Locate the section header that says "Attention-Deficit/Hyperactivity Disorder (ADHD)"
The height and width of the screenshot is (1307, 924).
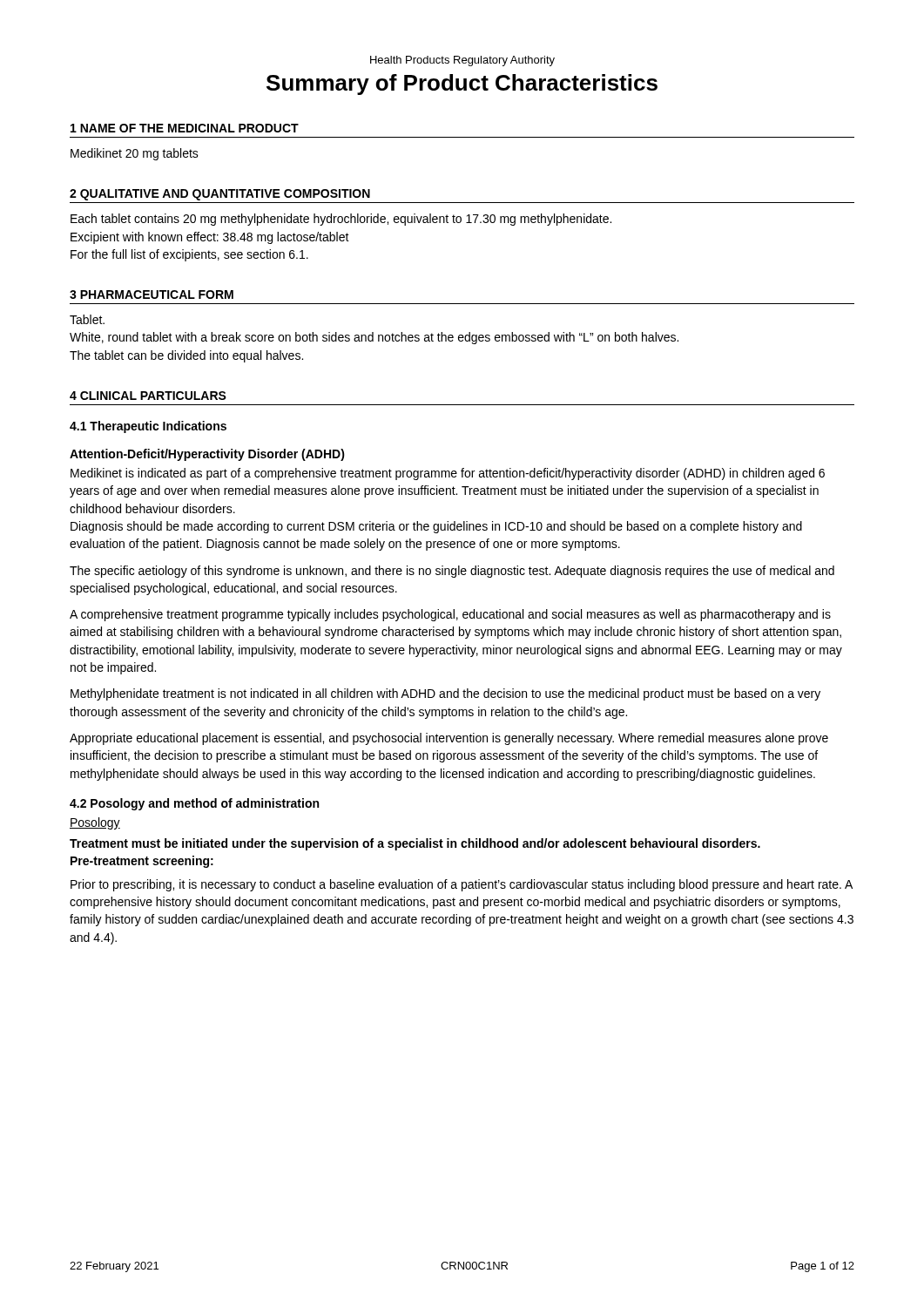click(x=207, y=454)
